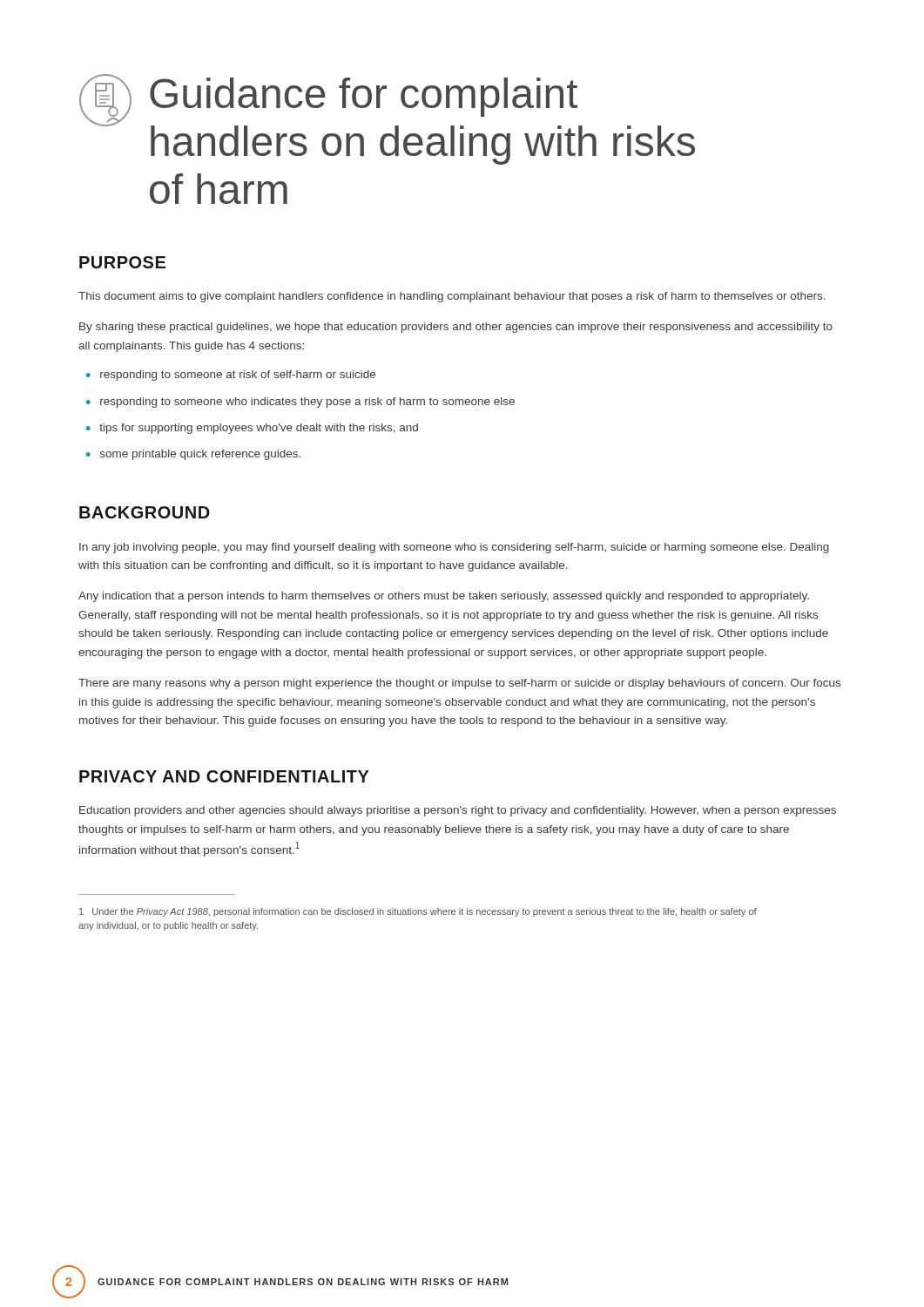Select the text block that says "In any job involving people, you"
This screenshot has width=924, height=1307.
pyautogui.click(x=462, y=556)
